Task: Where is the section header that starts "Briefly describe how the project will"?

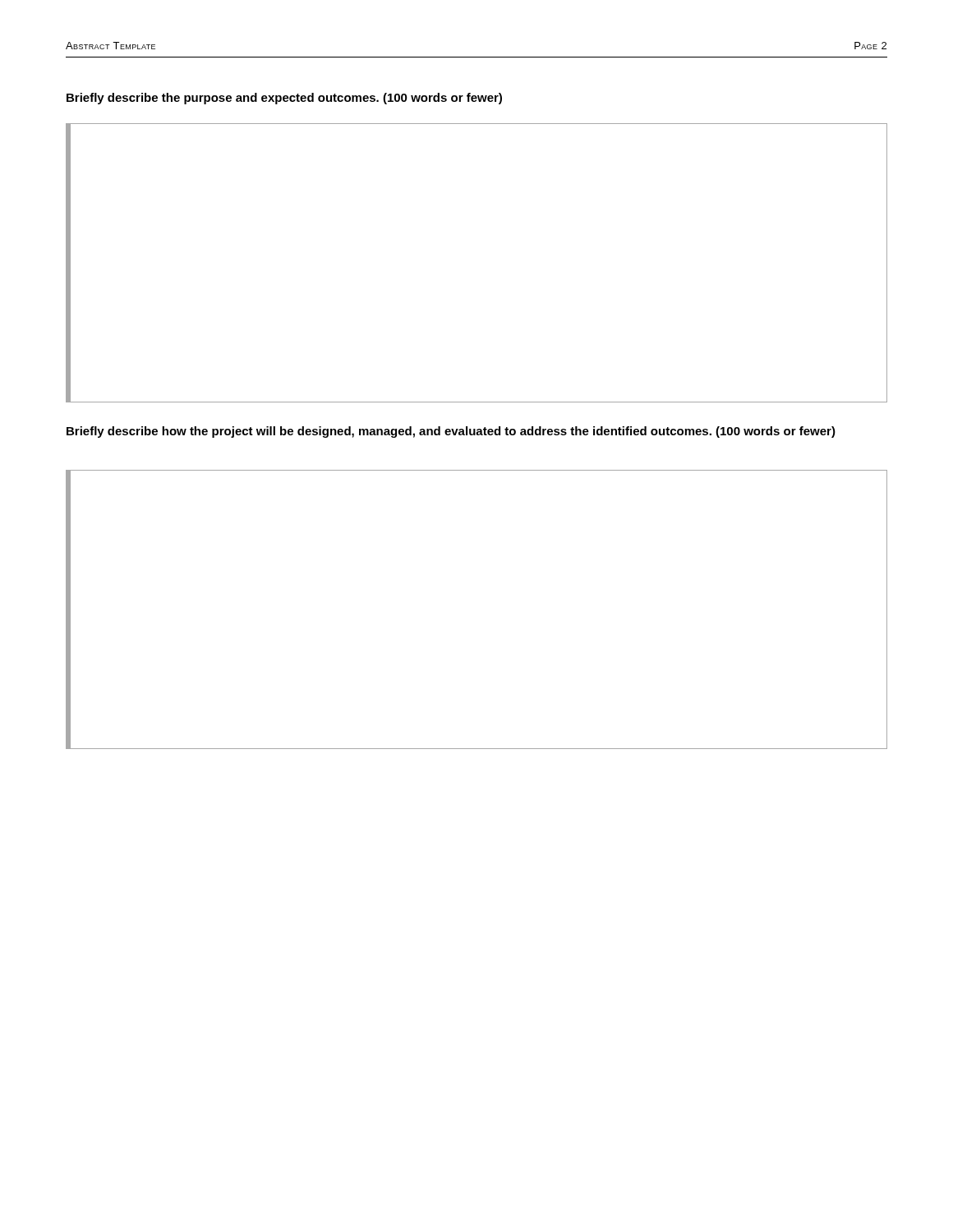Action: (x=451, y=431)
